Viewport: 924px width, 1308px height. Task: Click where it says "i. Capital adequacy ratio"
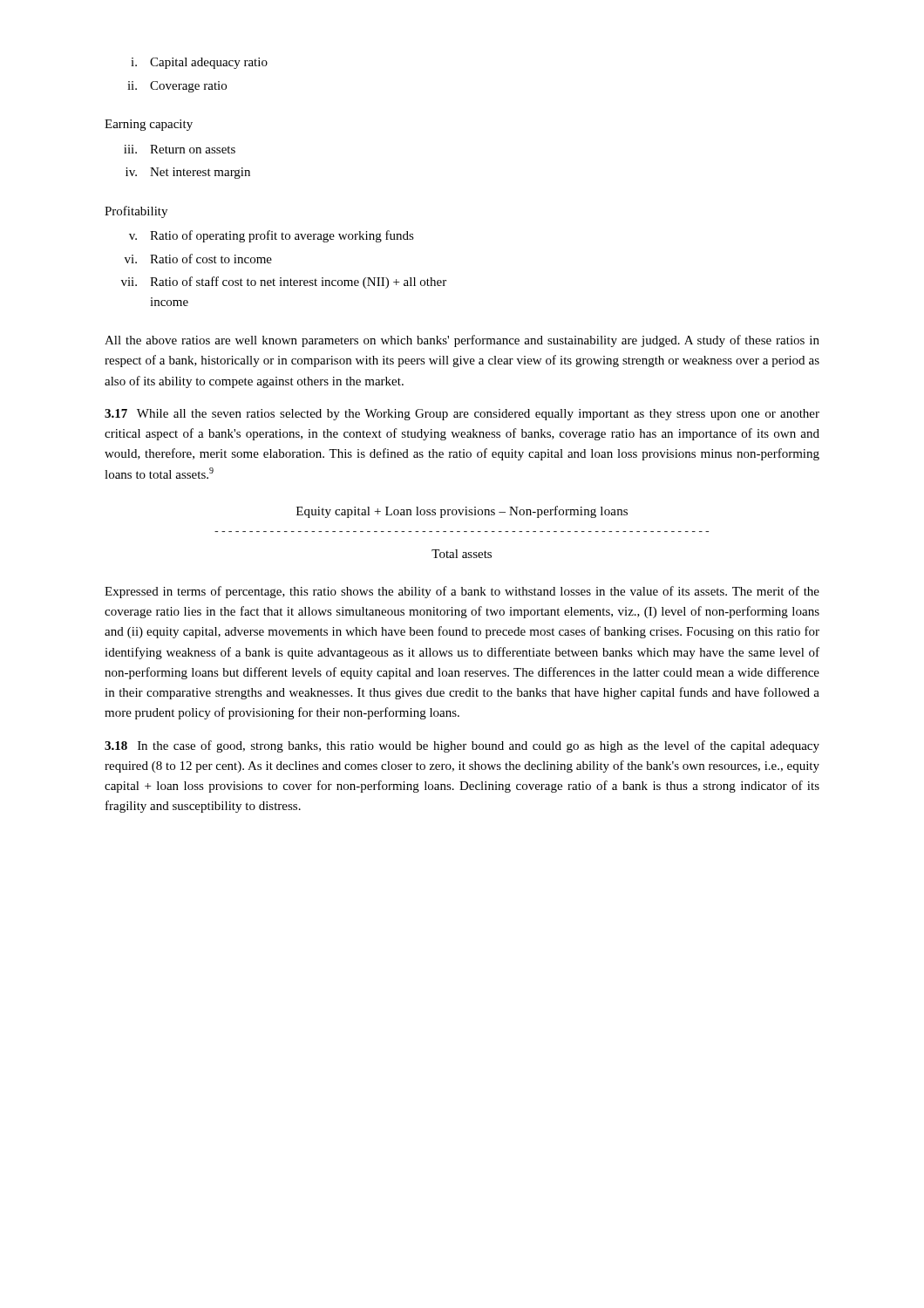[199, 63]
